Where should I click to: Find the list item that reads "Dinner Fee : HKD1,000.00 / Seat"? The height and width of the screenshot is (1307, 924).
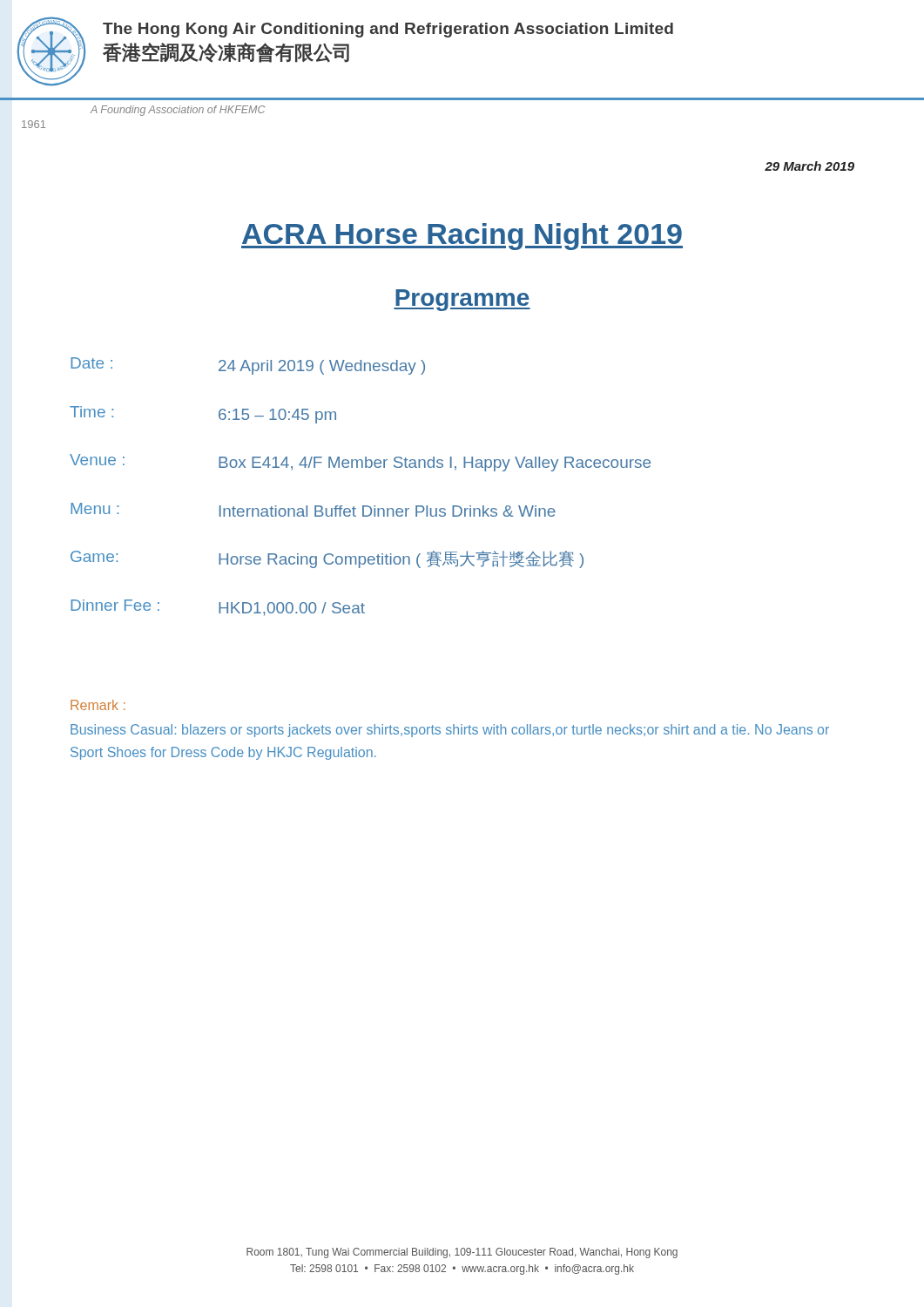click(x=218, y=608)
